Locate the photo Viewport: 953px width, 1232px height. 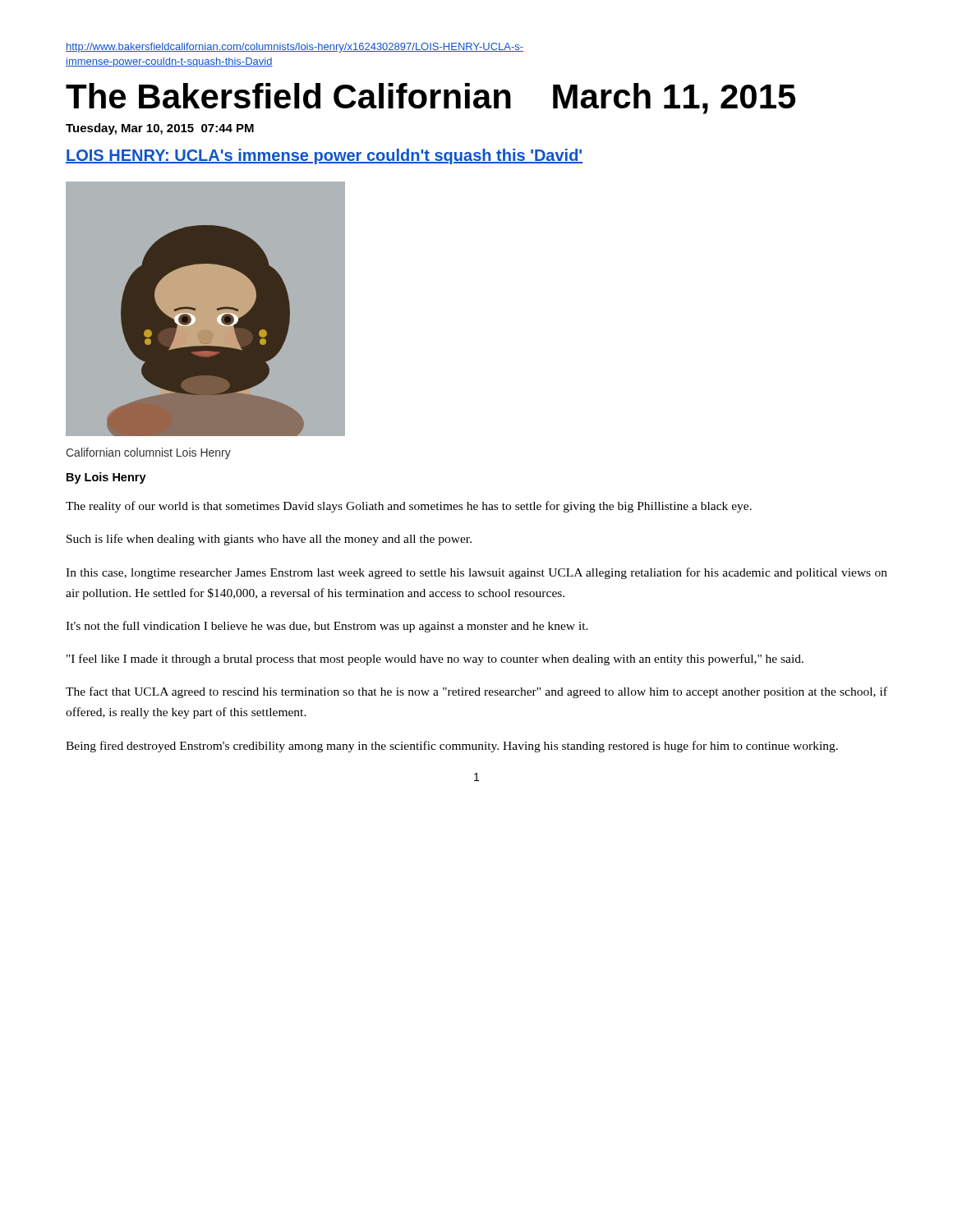pos(476,310)
